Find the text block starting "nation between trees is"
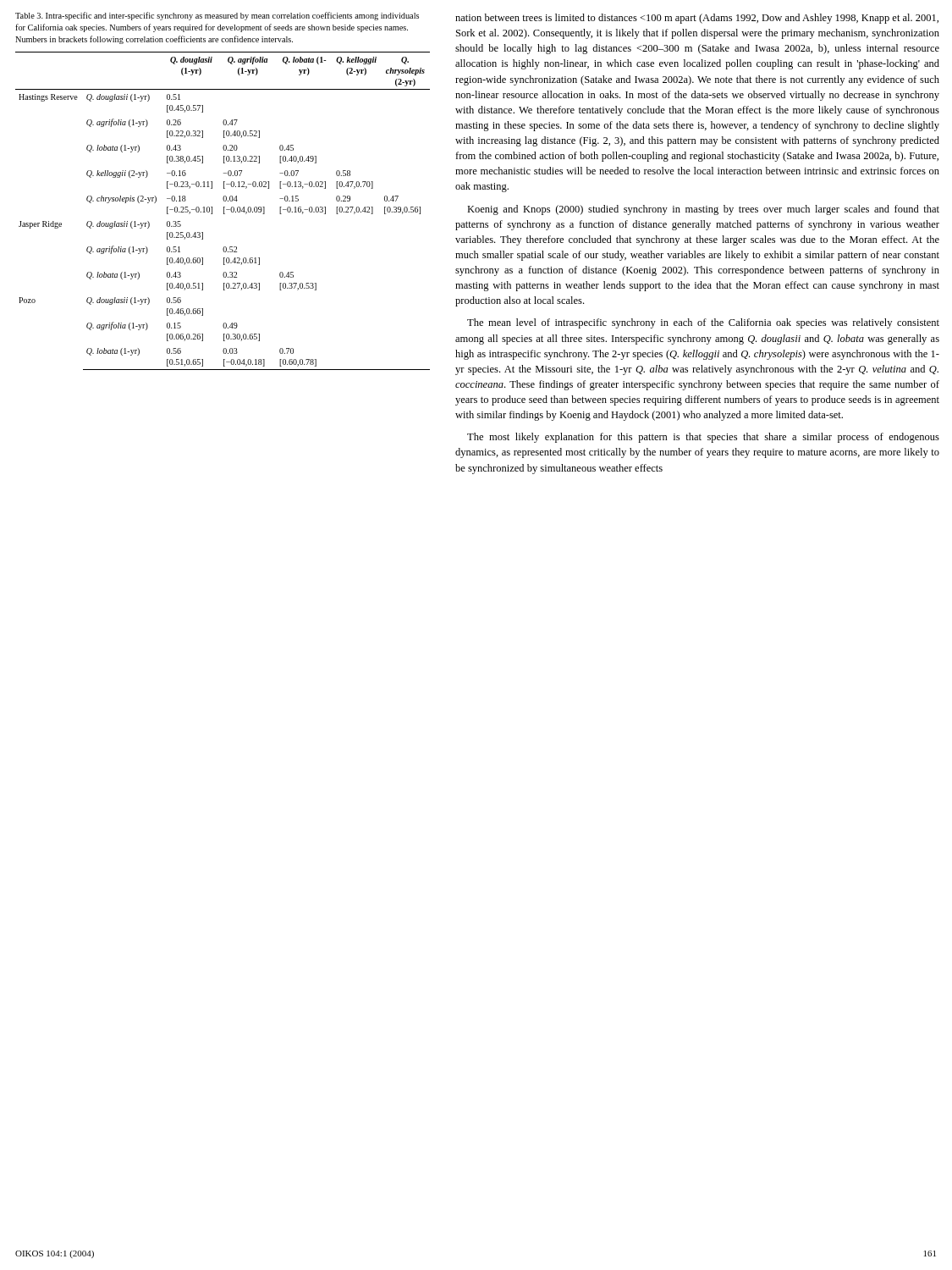This screenshot has width=952, height=1270. tap(697, 243)
